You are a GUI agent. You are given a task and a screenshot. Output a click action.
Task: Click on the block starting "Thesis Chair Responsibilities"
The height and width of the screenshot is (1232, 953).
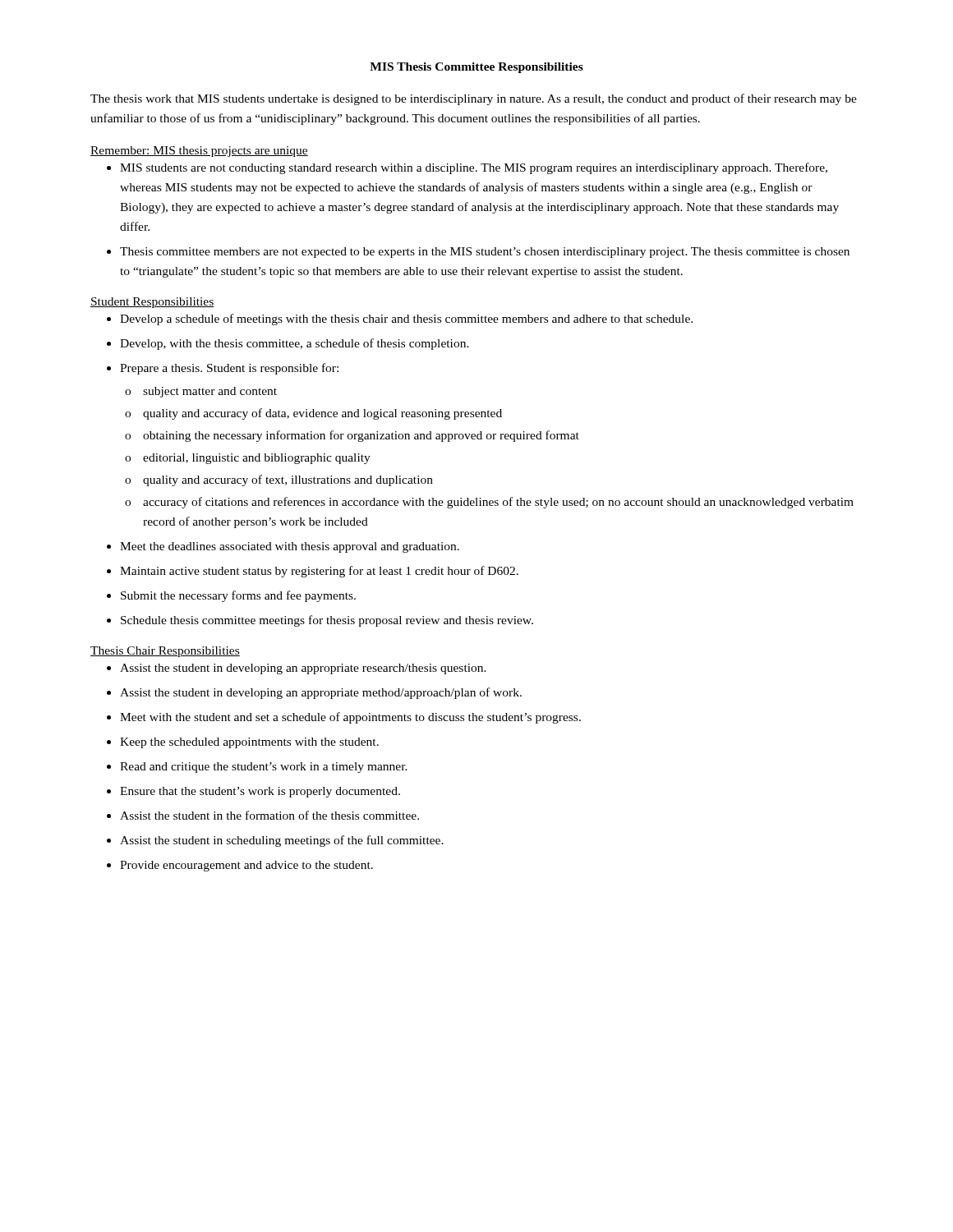(x=165, y=650)
